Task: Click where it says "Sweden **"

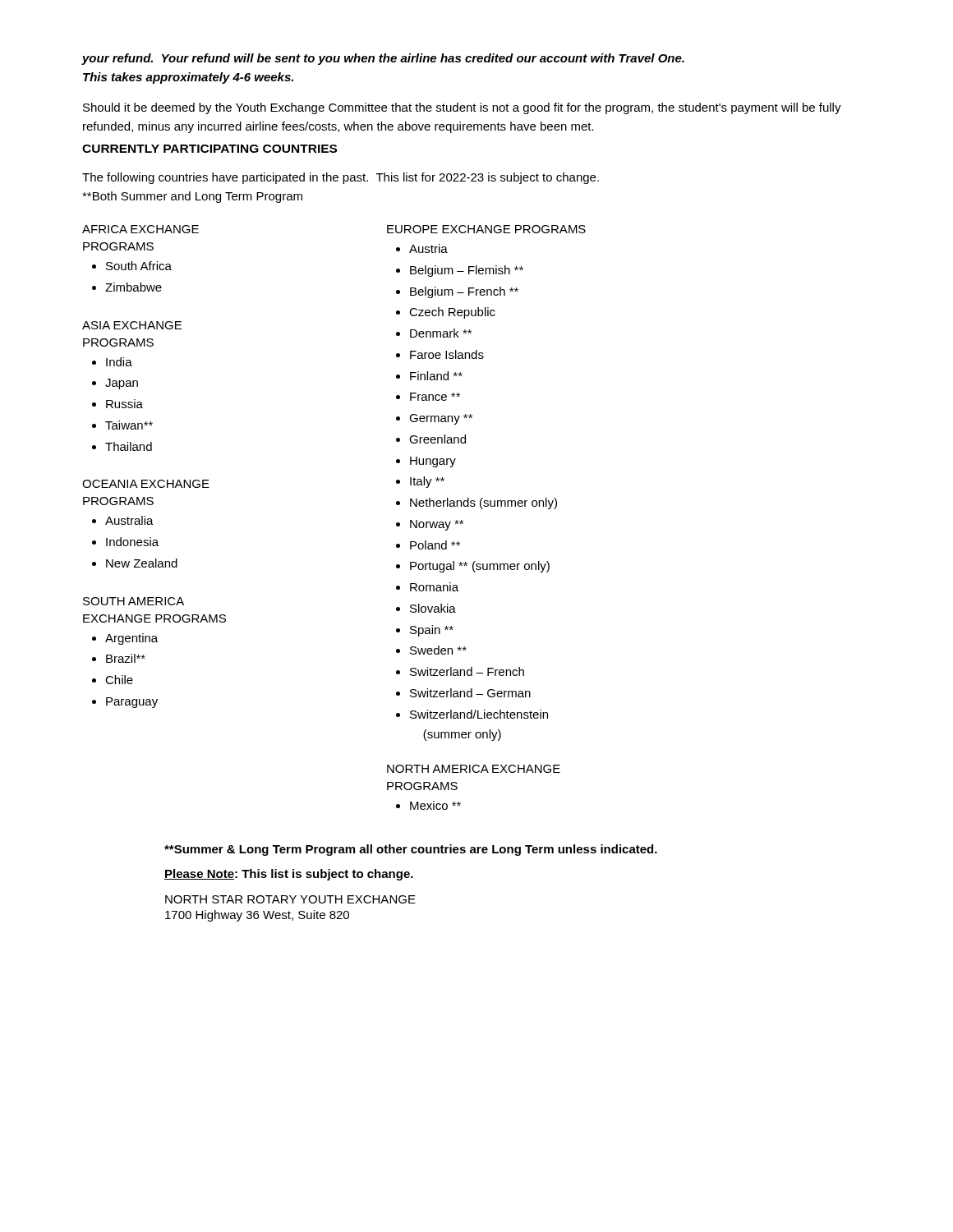Action: pyautogui.click(x=438, y=650)
